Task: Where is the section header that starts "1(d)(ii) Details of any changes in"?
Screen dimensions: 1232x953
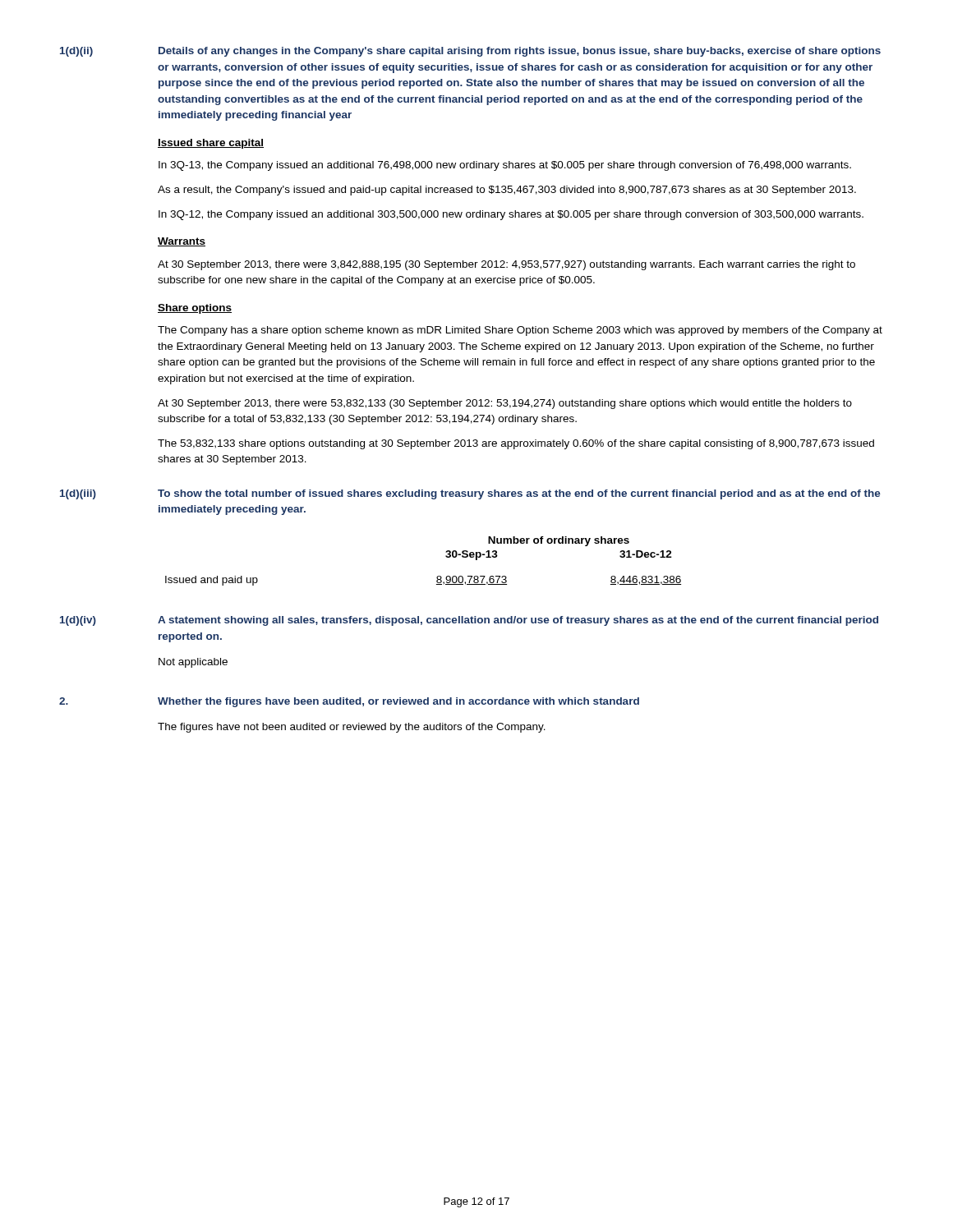Action: coord(476,83)
